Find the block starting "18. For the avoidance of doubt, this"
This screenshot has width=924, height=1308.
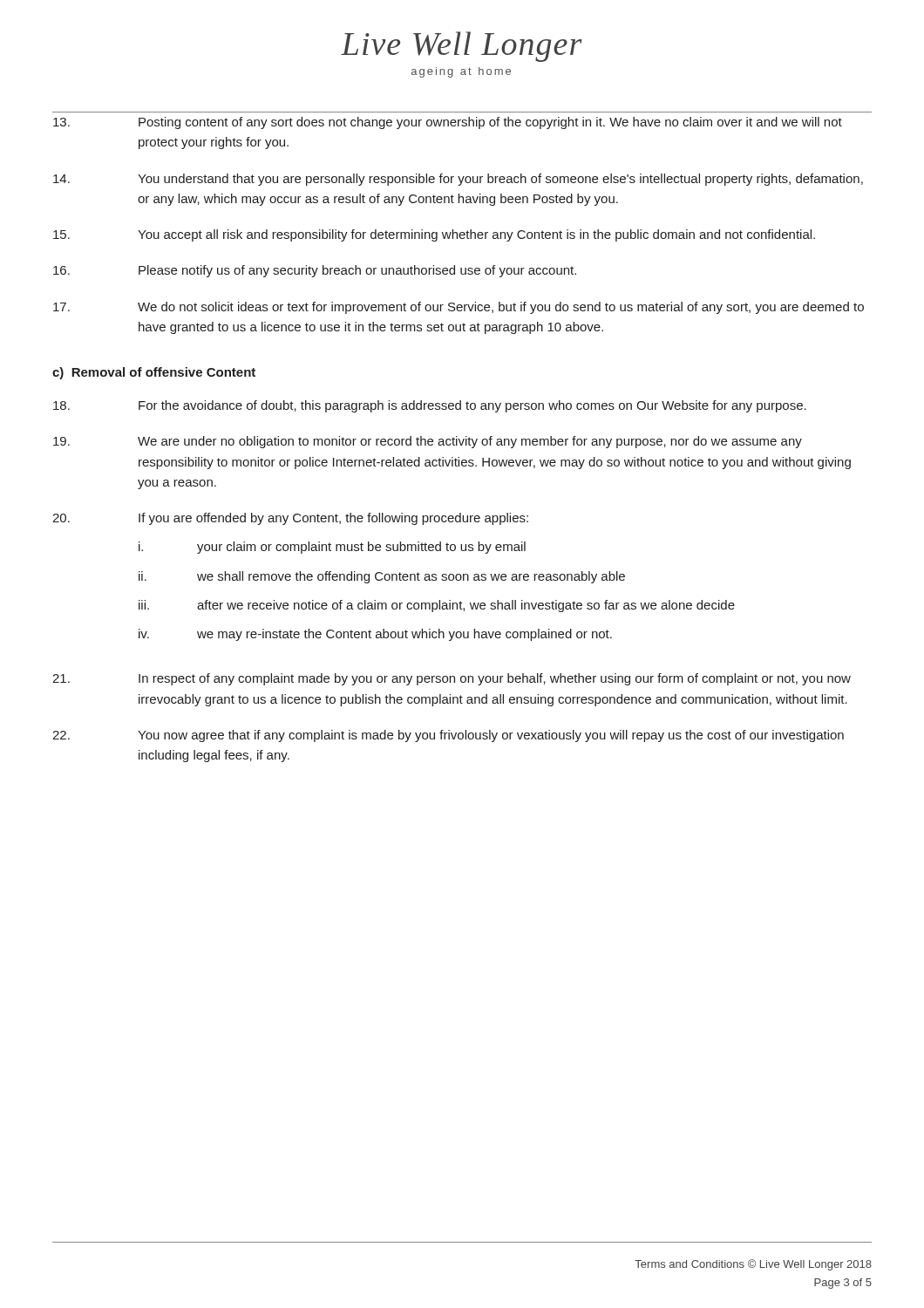point(462,405)
